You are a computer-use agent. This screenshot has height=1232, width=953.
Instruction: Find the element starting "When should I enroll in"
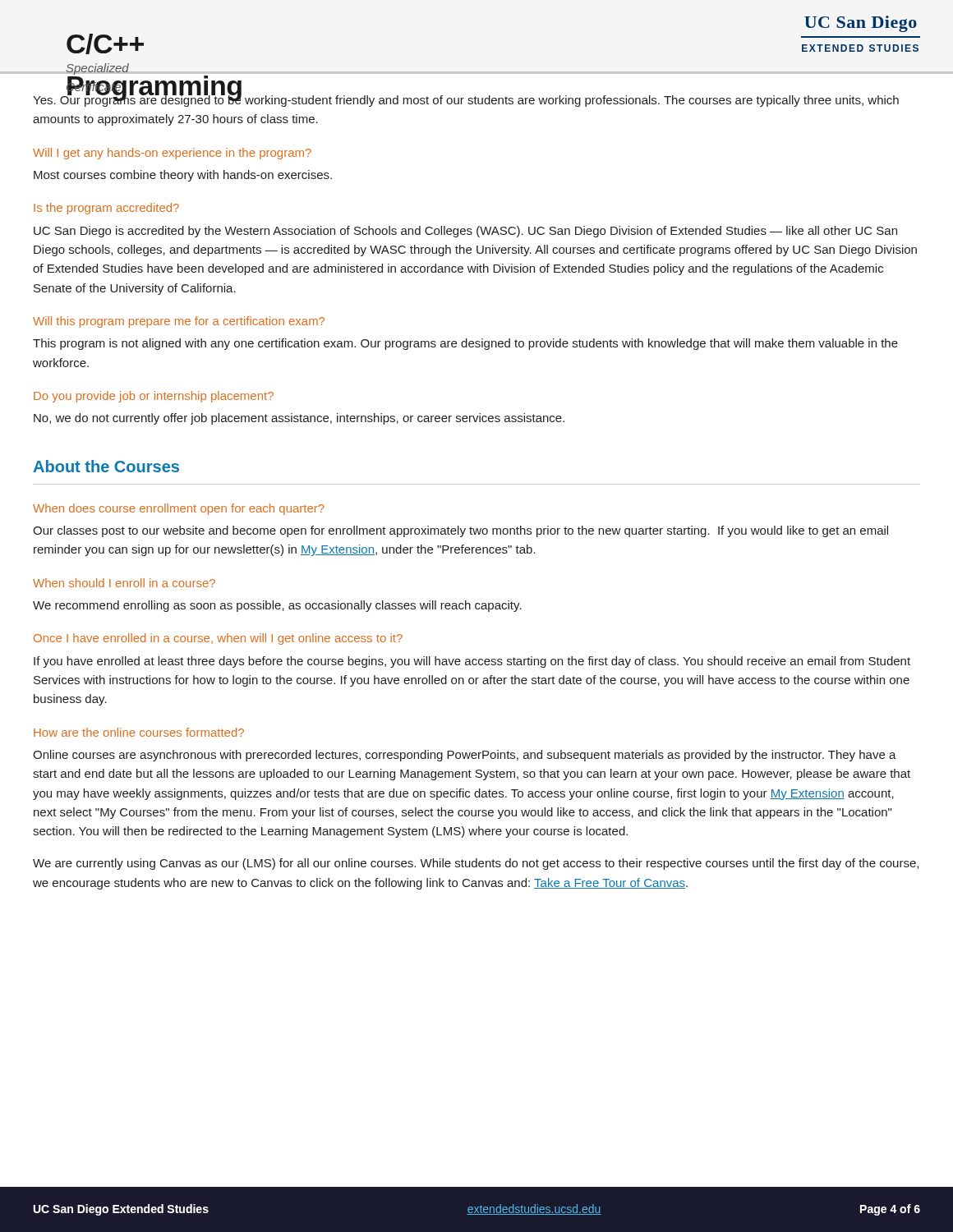[124, 582]
